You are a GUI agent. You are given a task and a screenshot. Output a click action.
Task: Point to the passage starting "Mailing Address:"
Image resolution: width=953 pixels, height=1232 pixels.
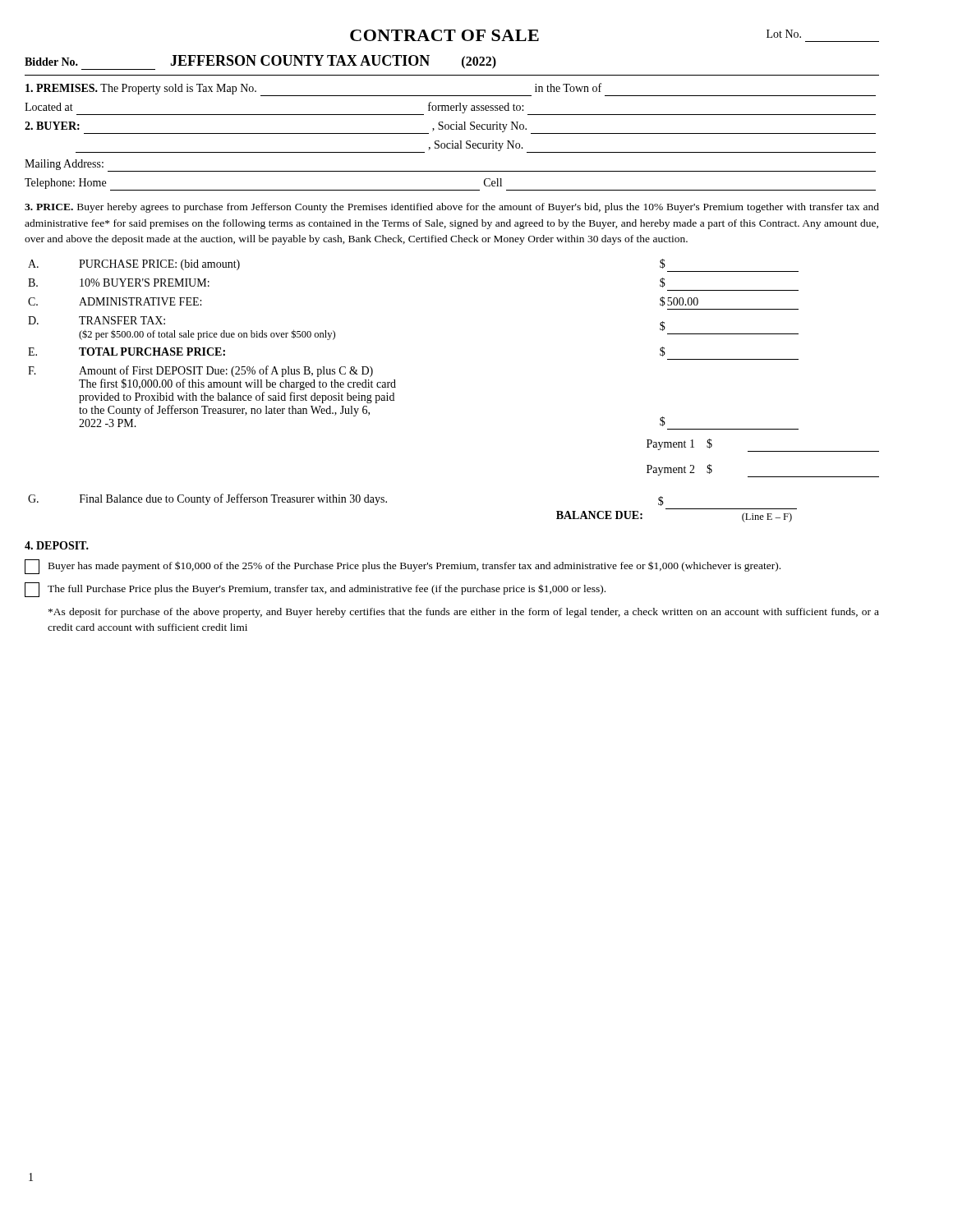pyautogui.click(x=450, y=165)
